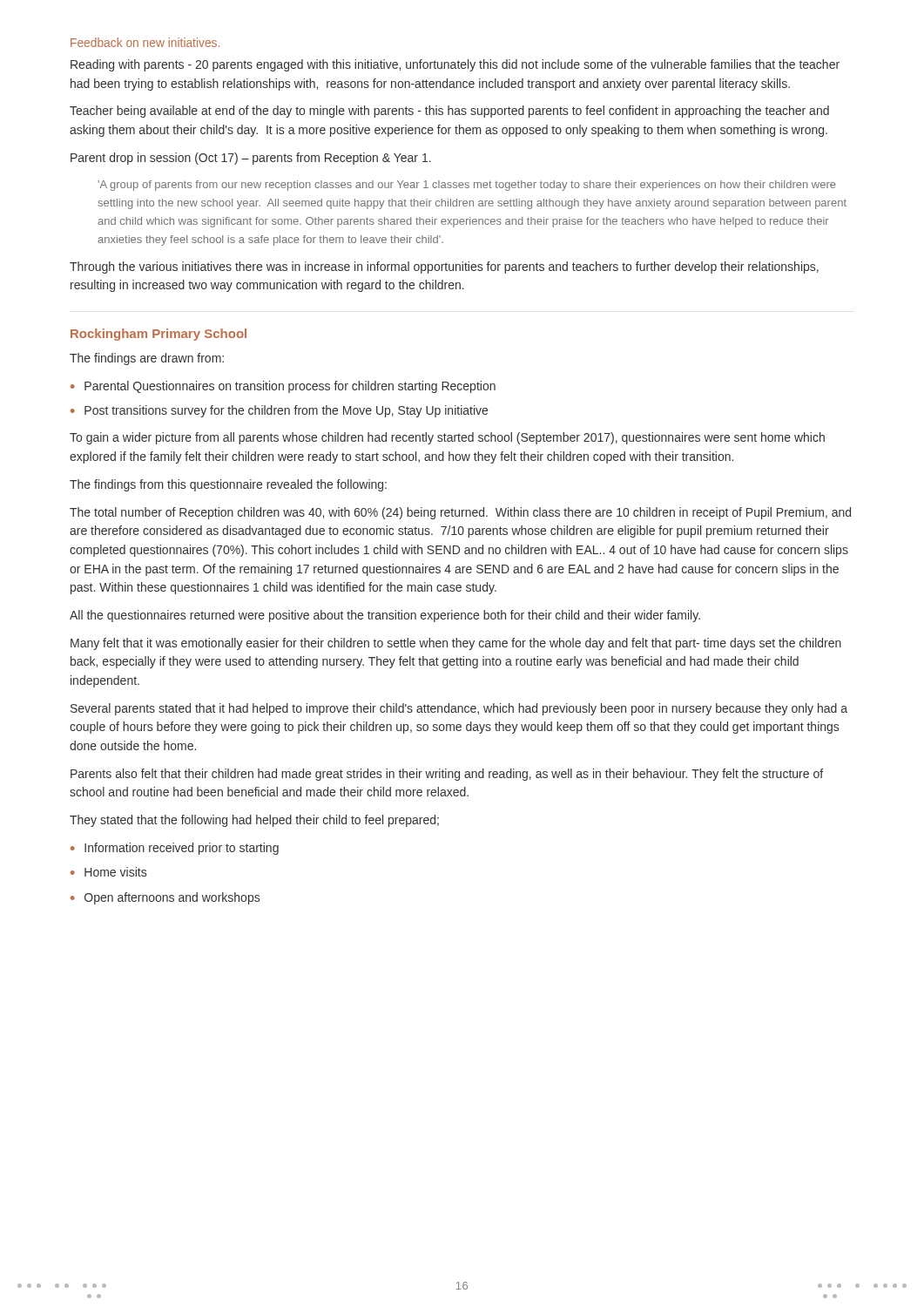The height and width of the screenshot is (1307, 924).
Task: Locate the block starting "•Home visits"
Action: pos(108,874)
